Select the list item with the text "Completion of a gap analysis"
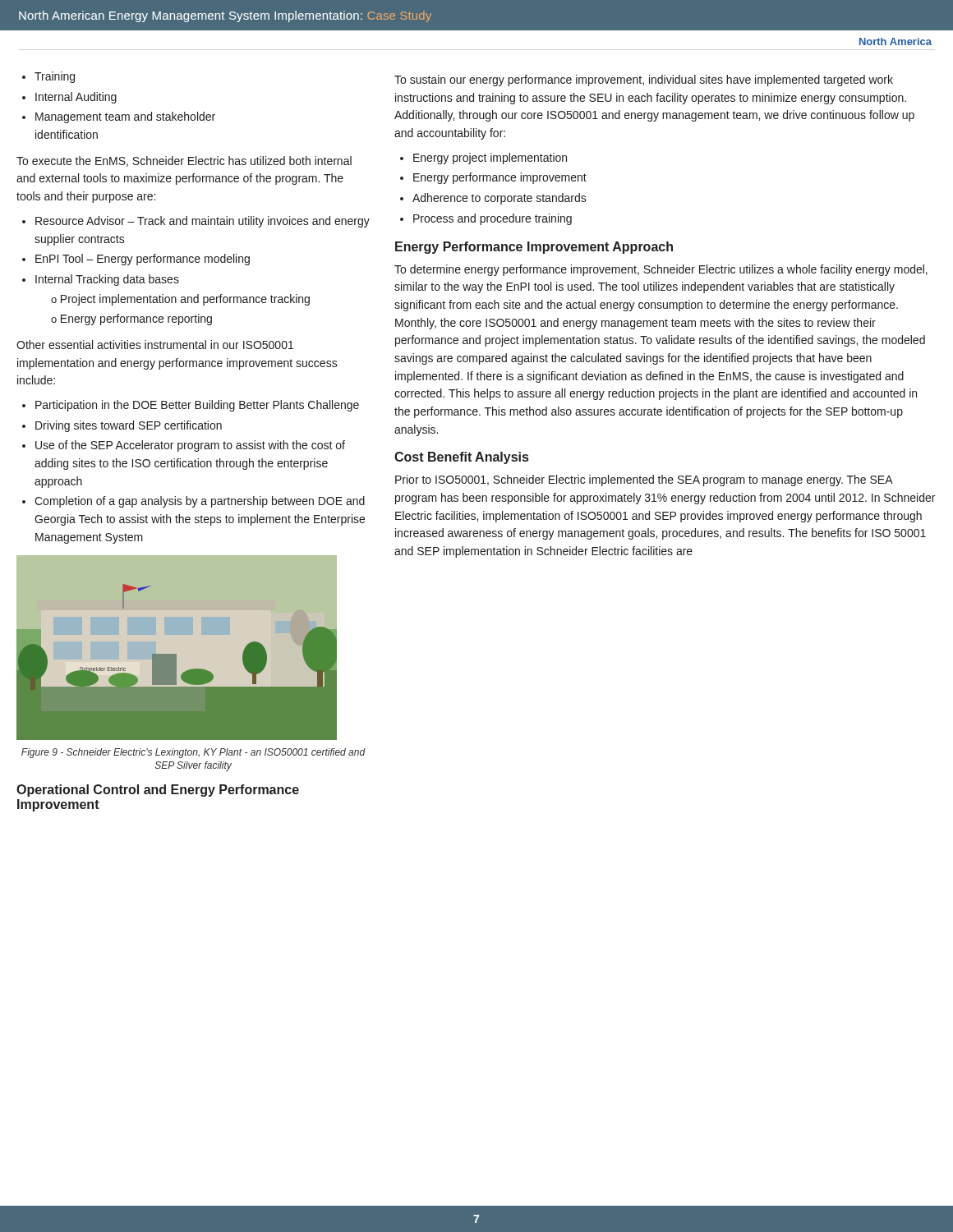Screen dimensions: 1232x953 coord(200,519)
